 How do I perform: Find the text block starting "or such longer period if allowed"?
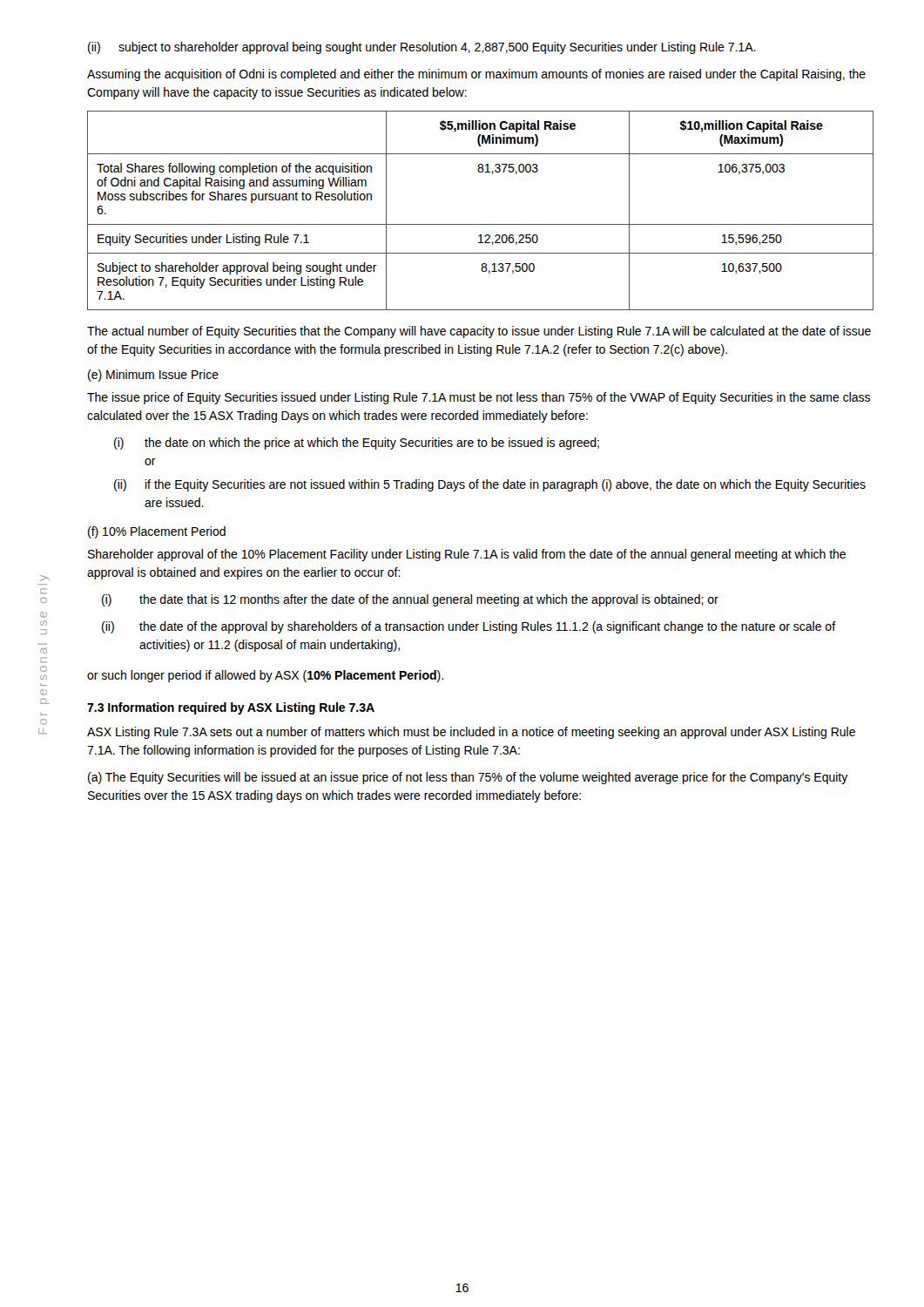265,676
